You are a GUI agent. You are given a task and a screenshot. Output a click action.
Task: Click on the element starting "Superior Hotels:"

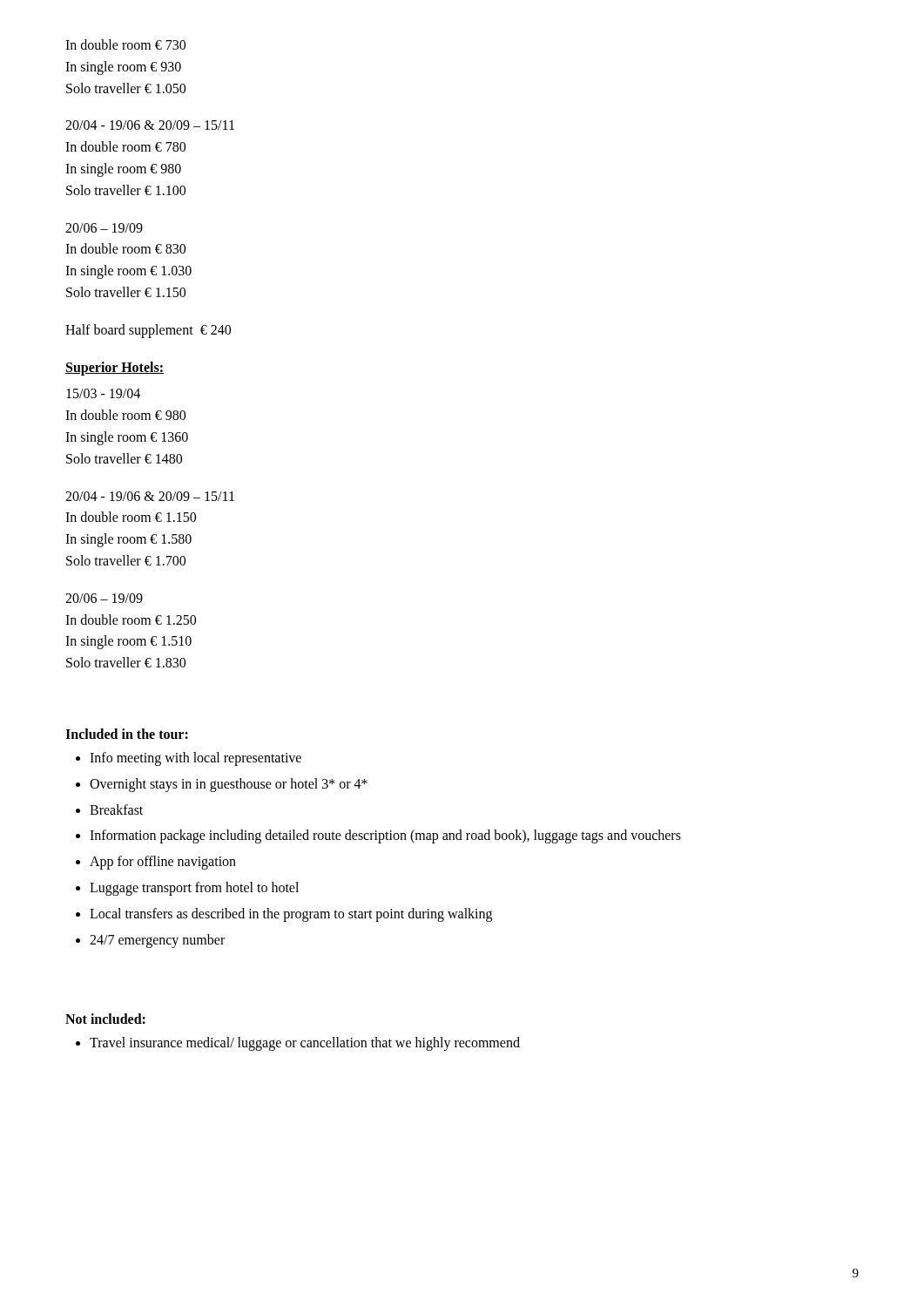[115, 367]
